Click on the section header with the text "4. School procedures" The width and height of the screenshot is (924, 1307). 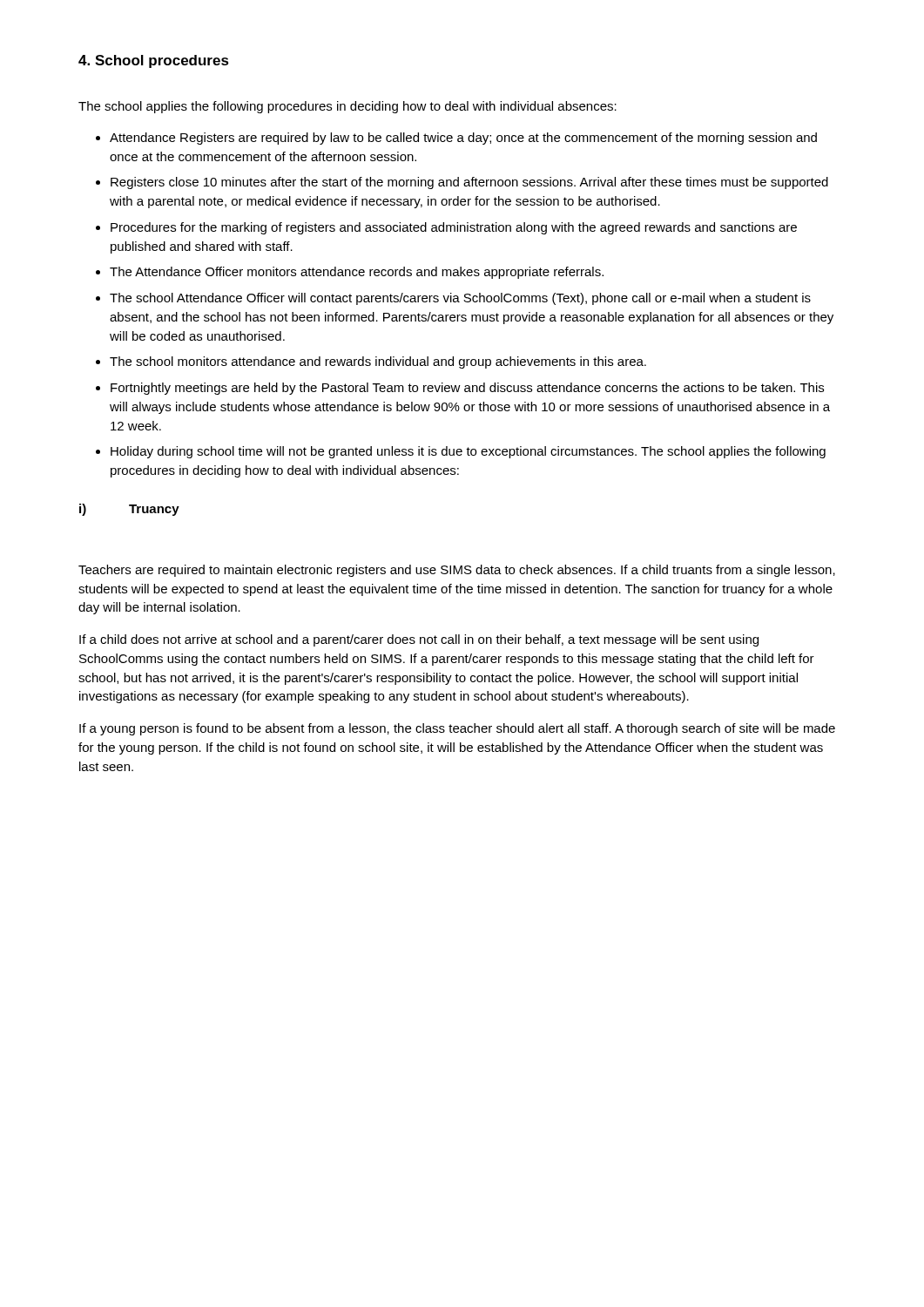[x=154, y=61]
